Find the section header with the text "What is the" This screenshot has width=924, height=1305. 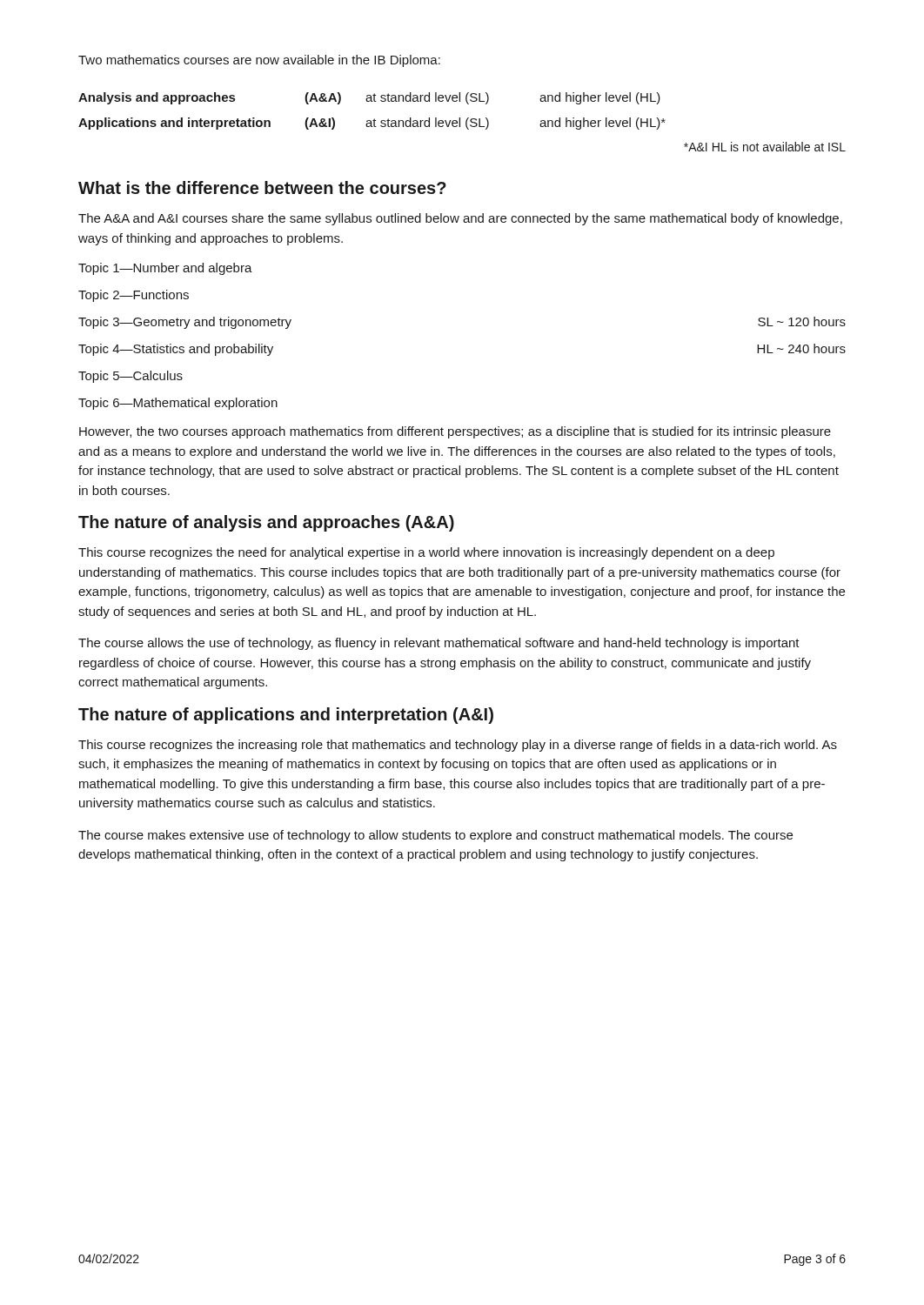263,188
